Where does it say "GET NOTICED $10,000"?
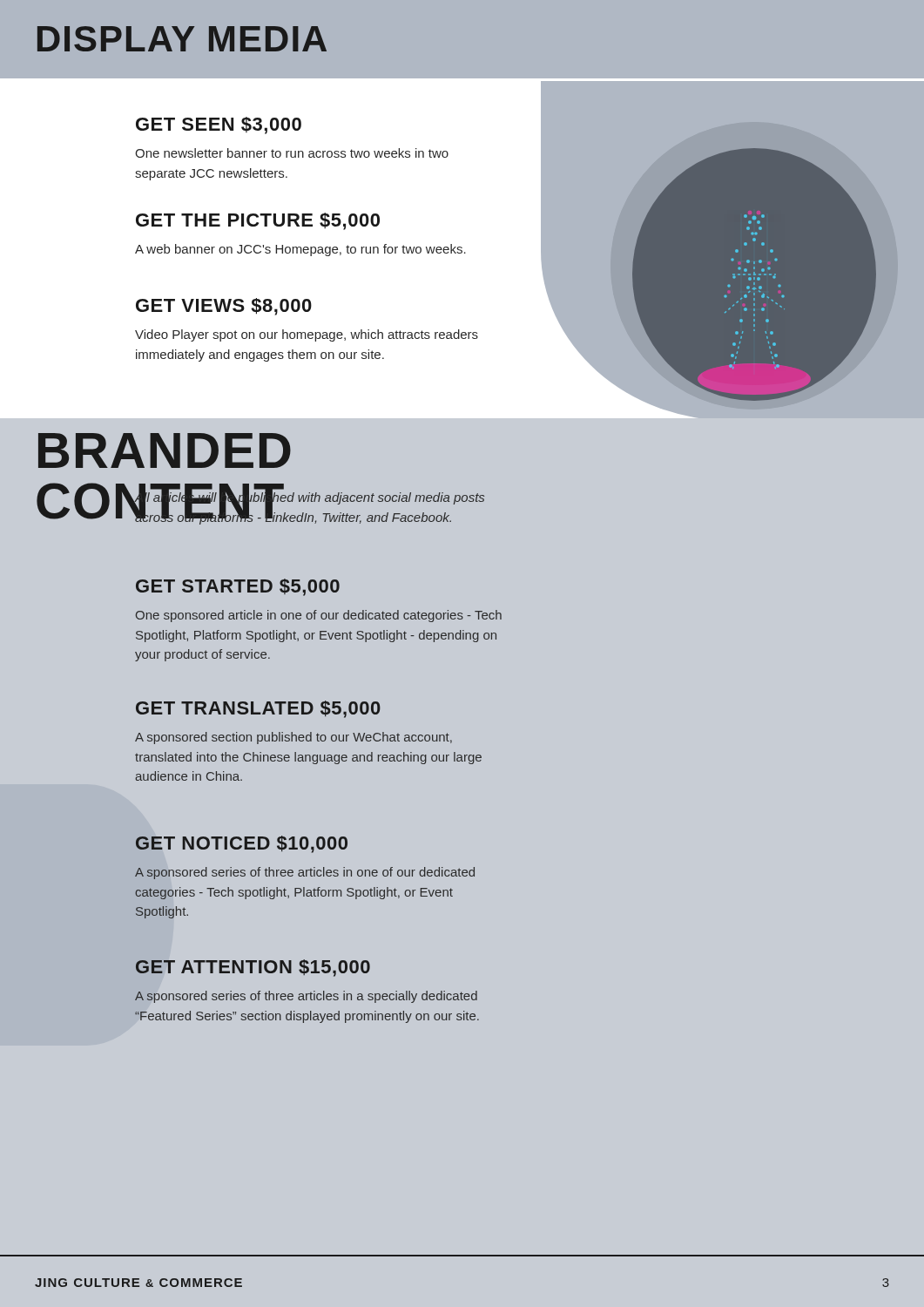924x1307 pixels. (322, 843)
